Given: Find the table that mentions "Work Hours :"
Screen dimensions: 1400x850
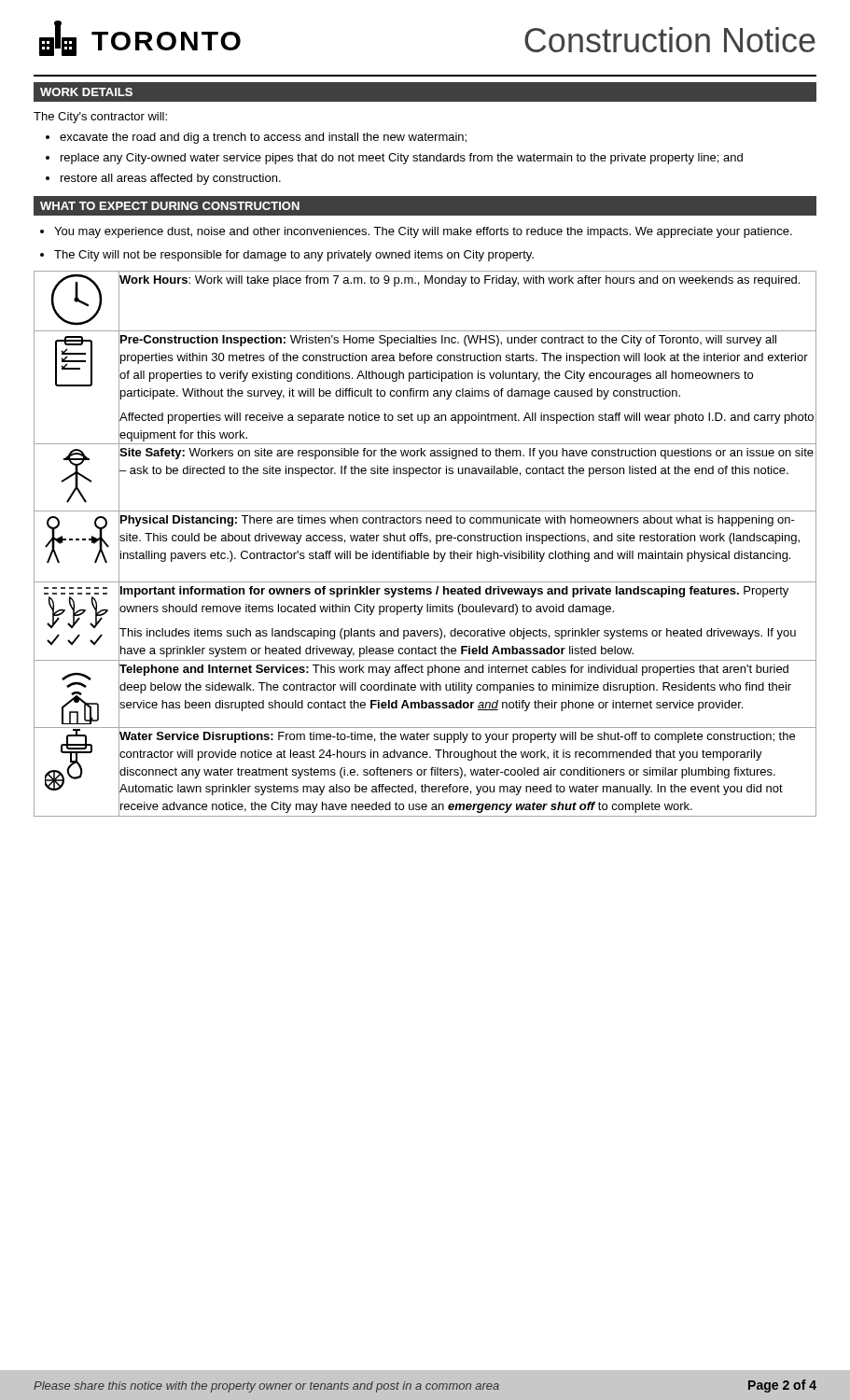Looking at the screenshot, I should point(425,544).
